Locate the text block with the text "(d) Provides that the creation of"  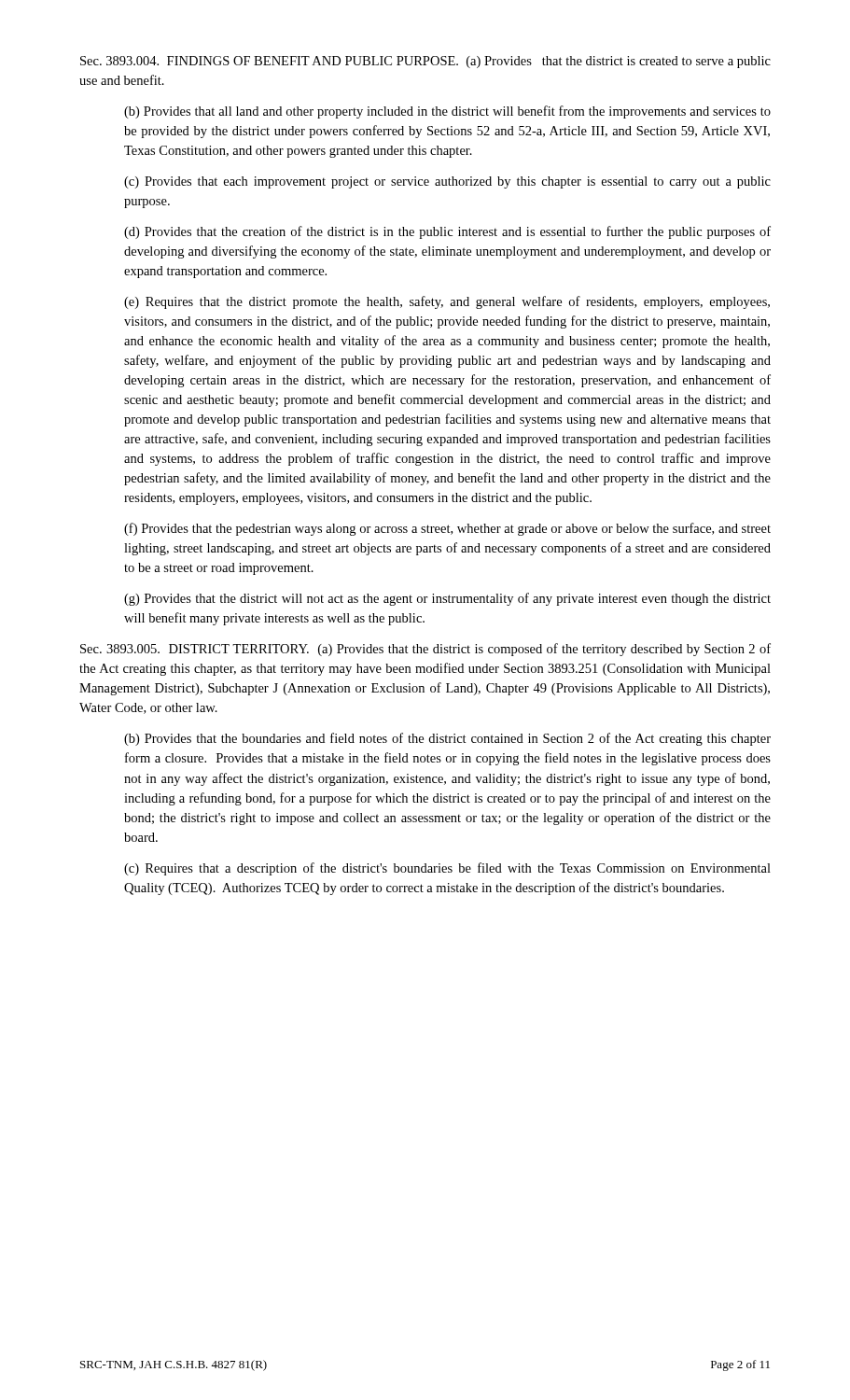click(x=447, y=251)
